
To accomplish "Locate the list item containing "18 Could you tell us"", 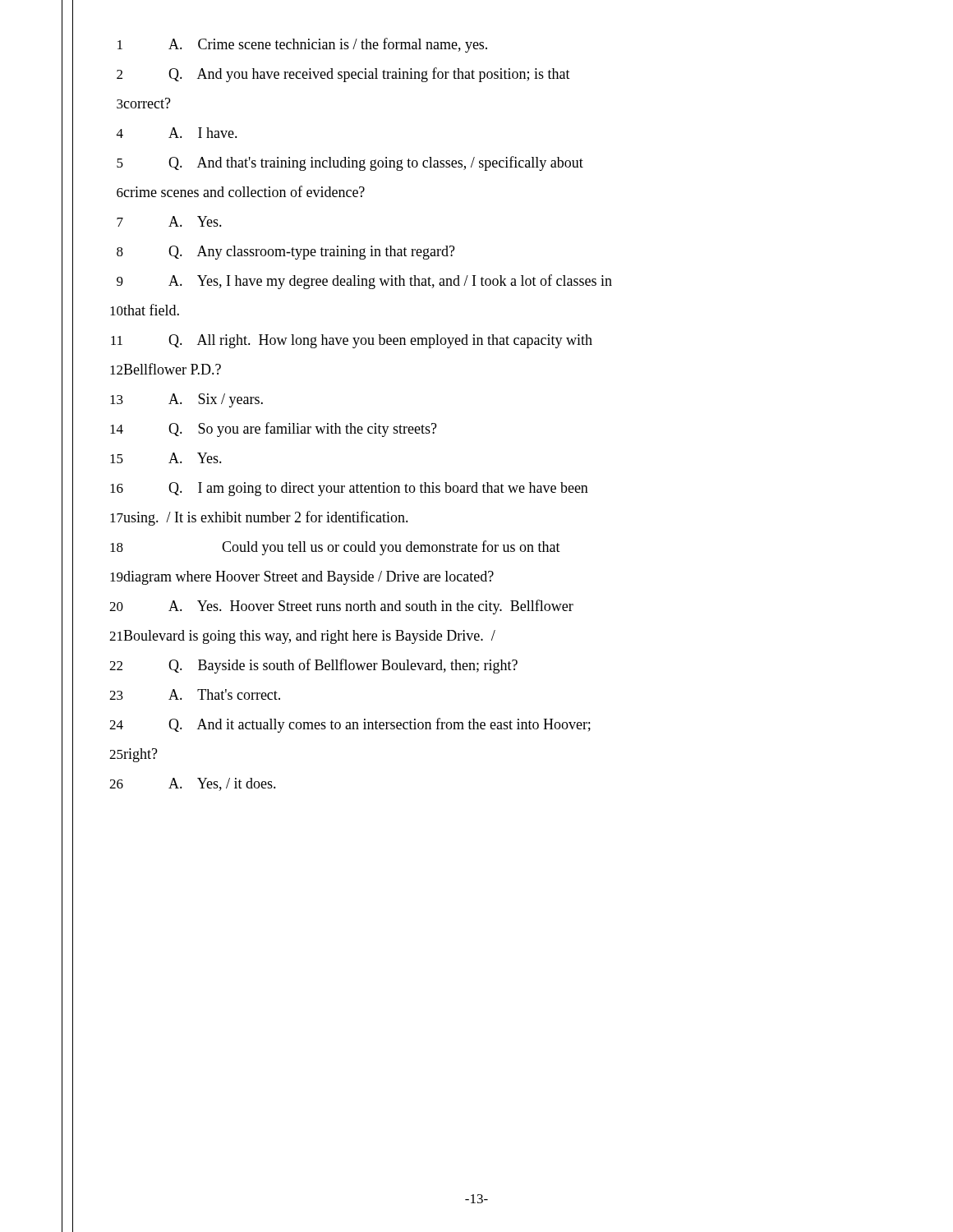I will [489, 548].
